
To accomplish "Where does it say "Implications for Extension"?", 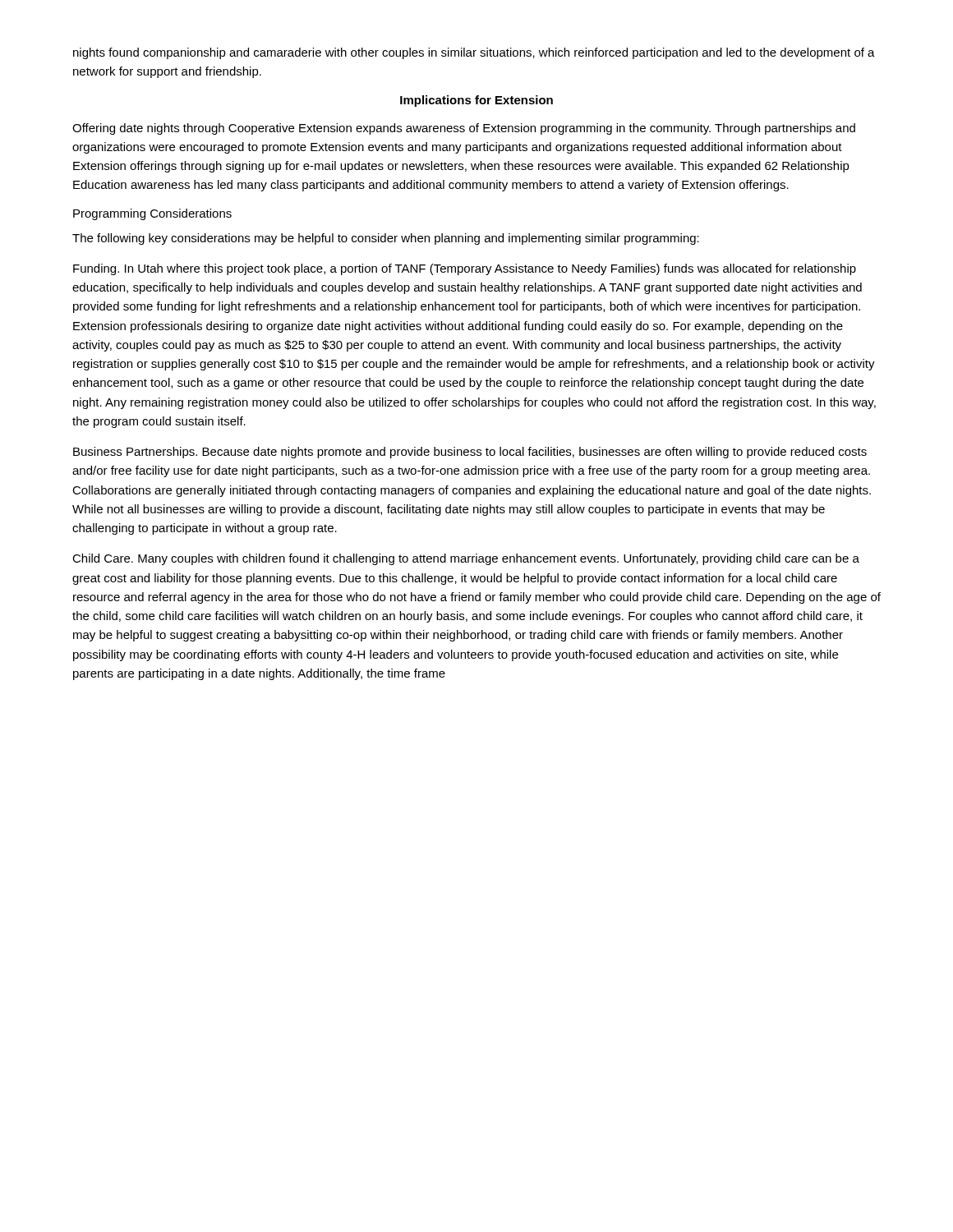I will pyautogui.click(x=476, y=99).
